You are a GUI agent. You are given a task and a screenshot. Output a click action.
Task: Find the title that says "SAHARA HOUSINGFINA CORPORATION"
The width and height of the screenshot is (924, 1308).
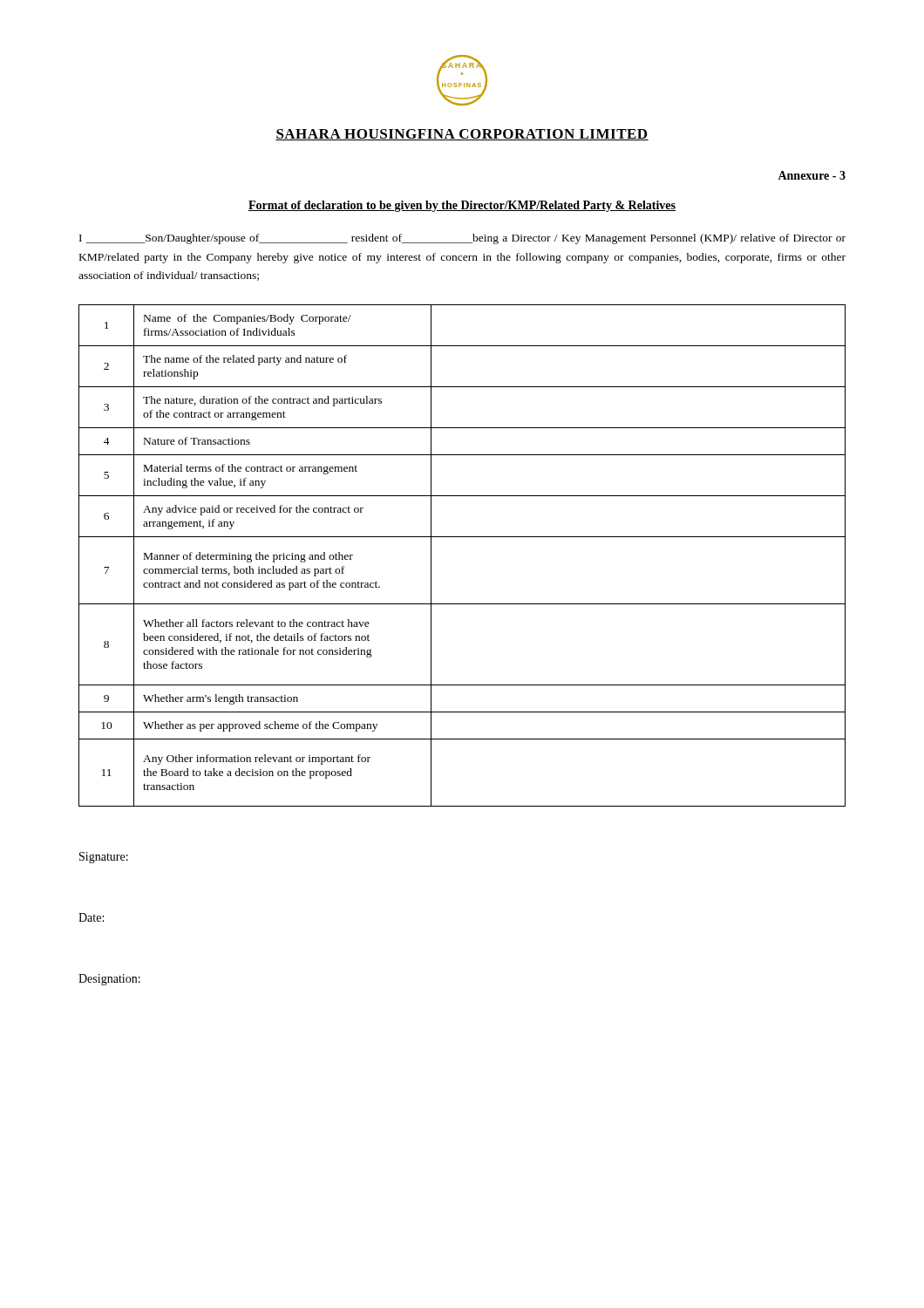click(462, 134)
